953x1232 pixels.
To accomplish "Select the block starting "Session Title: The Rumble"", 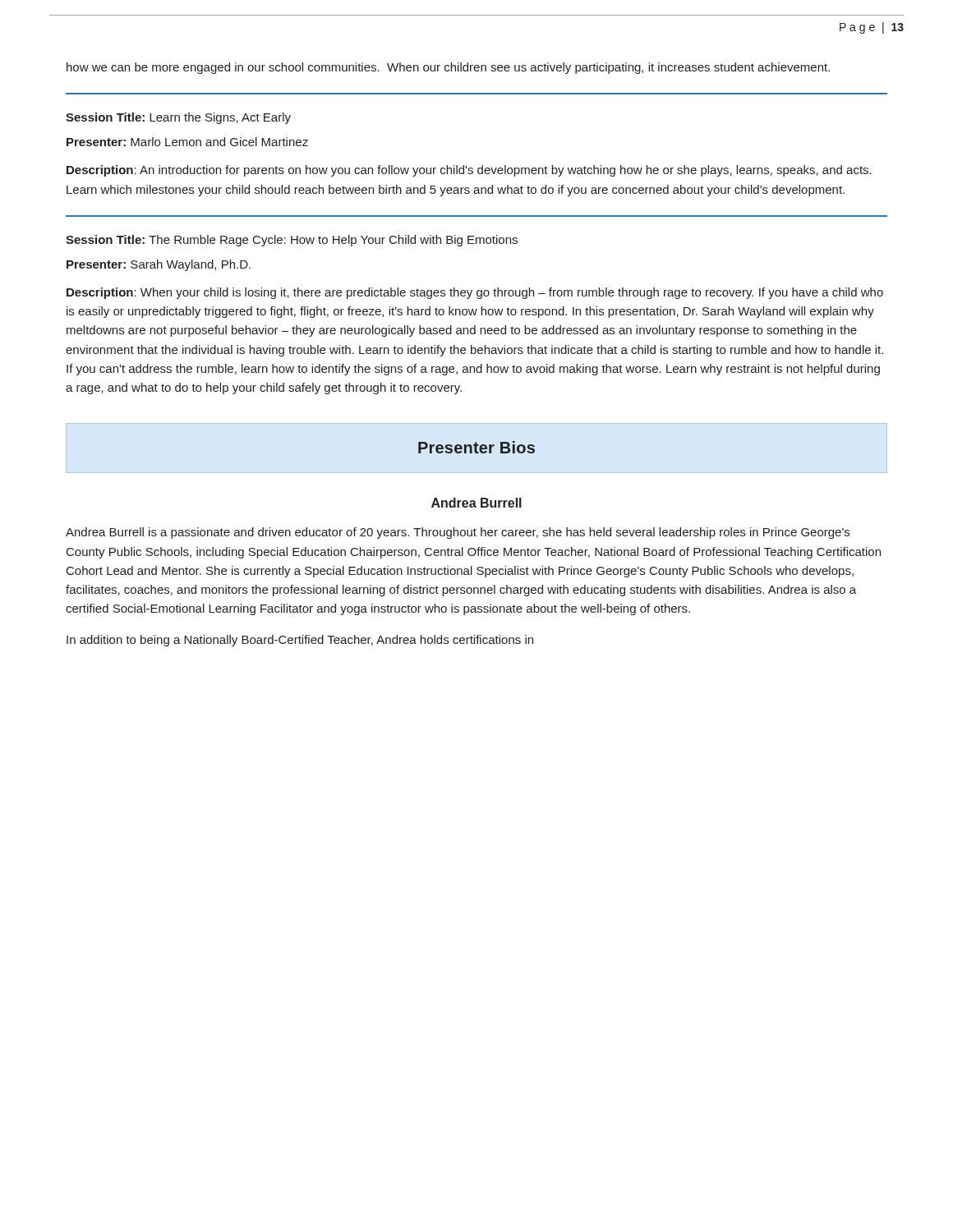I will (292, 239).
